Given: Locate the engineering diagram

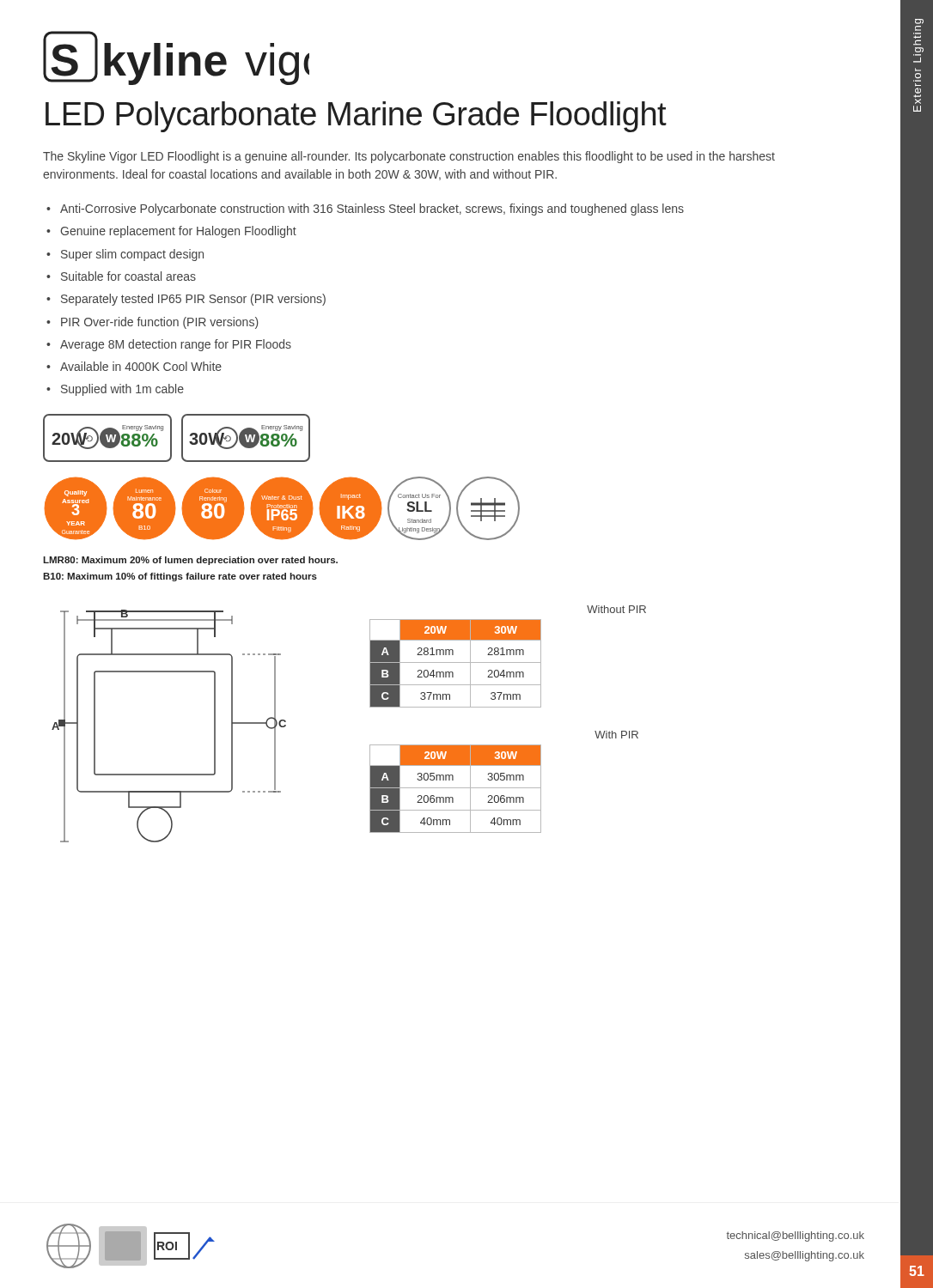Looking at the screenshot, I should click(x=189, y=733).
